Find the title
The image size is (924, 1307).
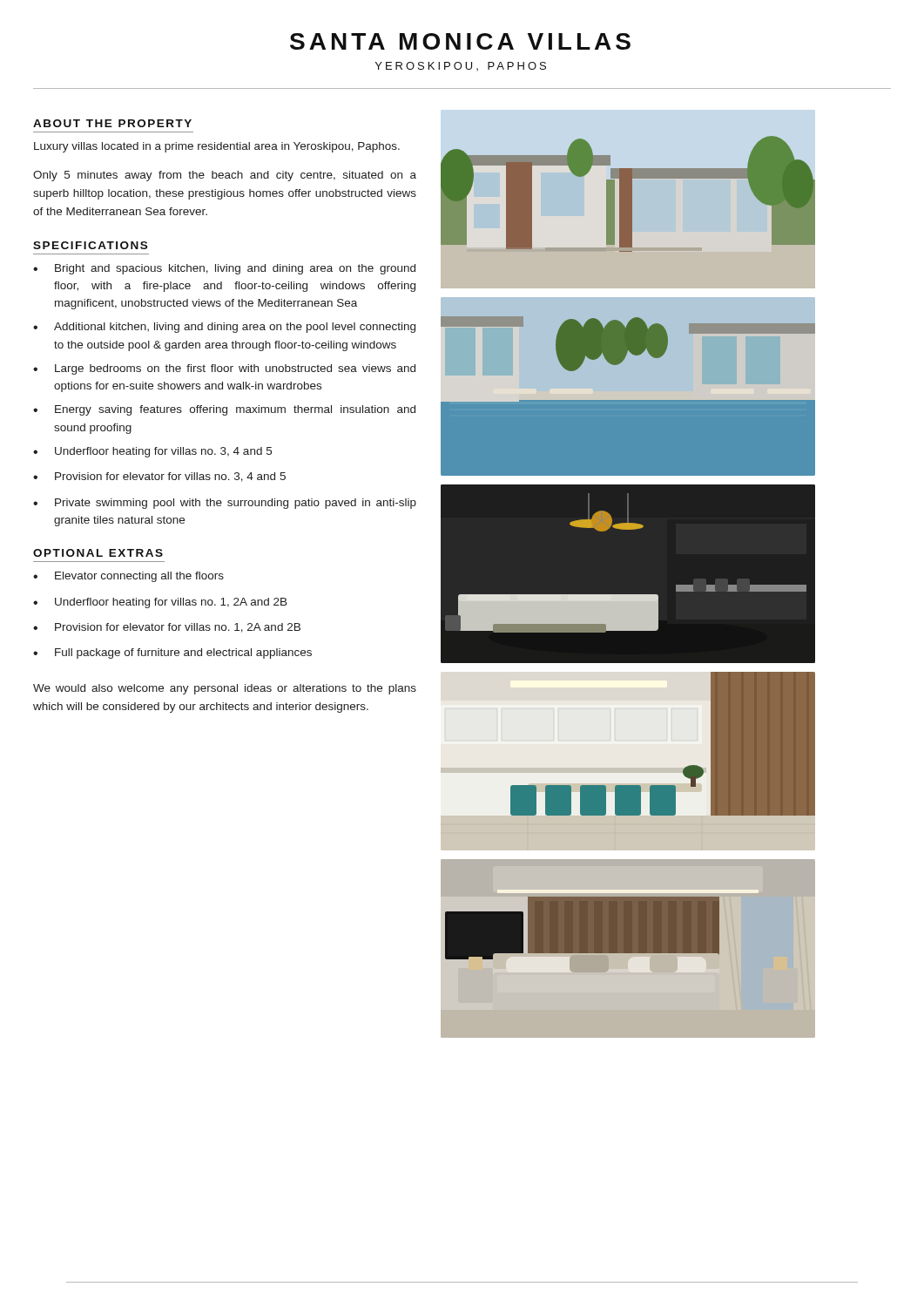tap(462, 50)
